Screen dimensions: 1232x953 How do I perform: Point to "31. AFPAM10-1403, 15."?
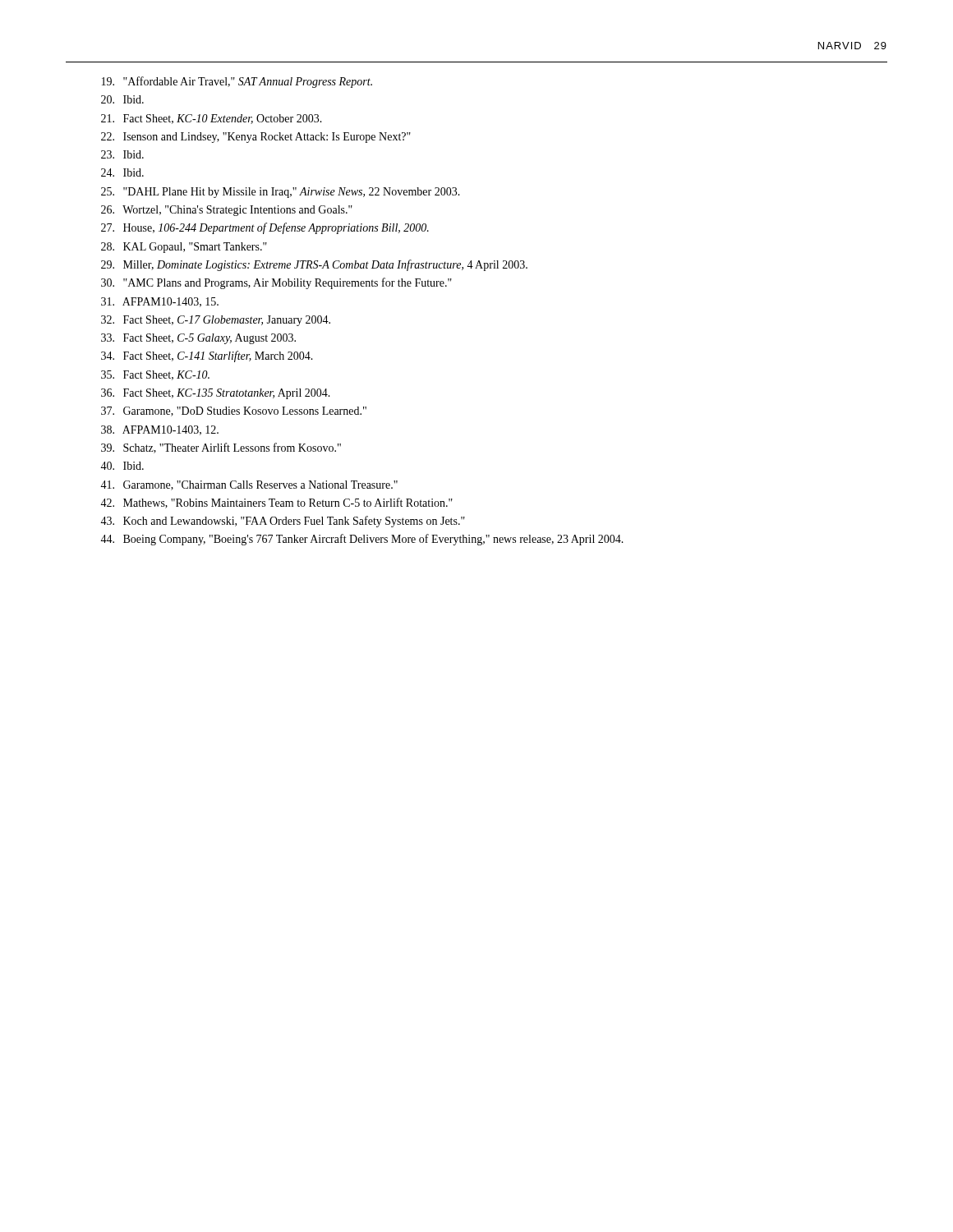coord(156,302)
